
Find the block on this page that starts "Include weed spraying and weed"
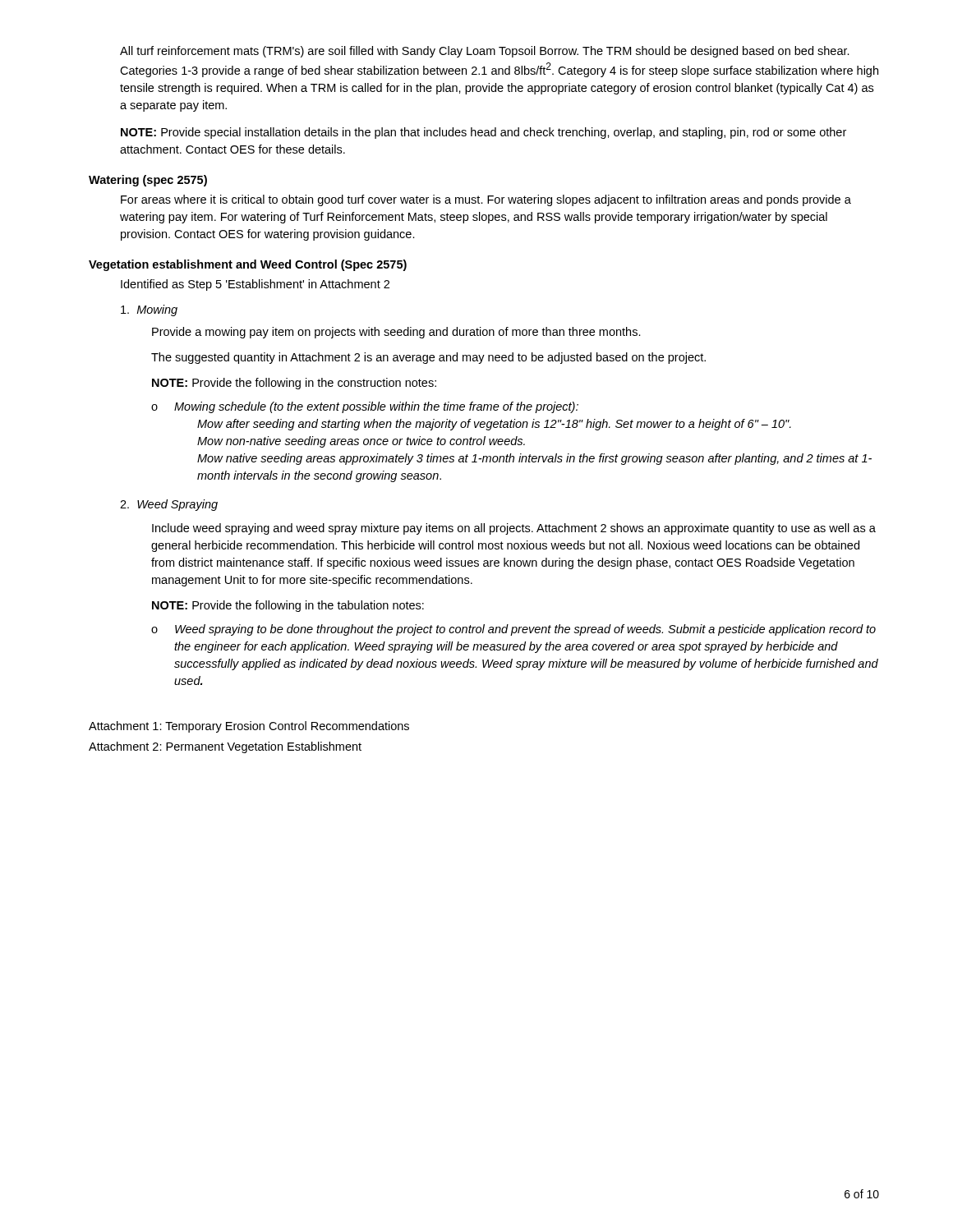click(x=513, y=554)
